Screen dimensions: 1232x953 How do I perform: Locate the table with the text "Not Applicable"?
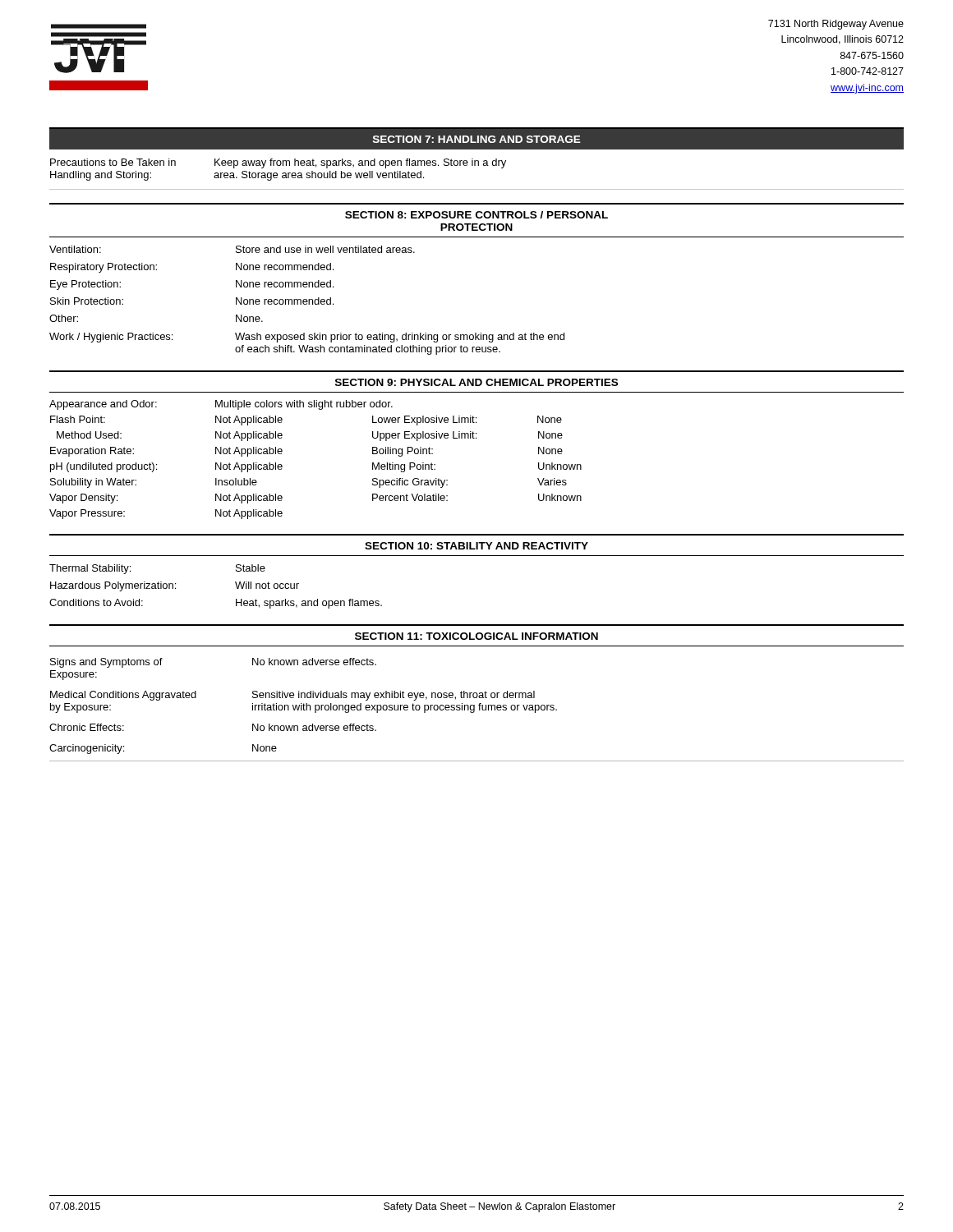(x=476, y=457)
